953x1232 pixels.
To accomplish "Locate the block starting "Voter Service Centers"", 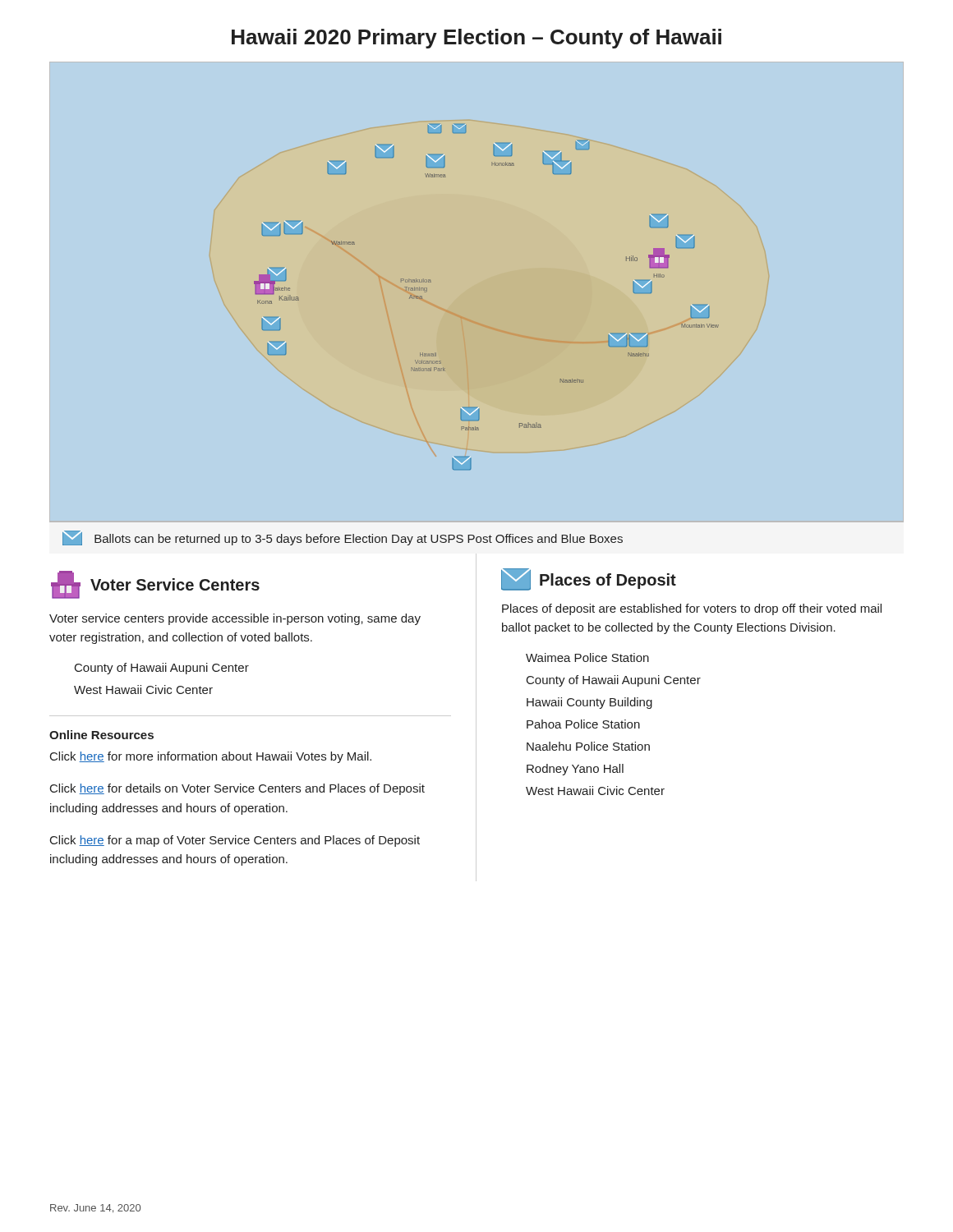I will point(155,585).
